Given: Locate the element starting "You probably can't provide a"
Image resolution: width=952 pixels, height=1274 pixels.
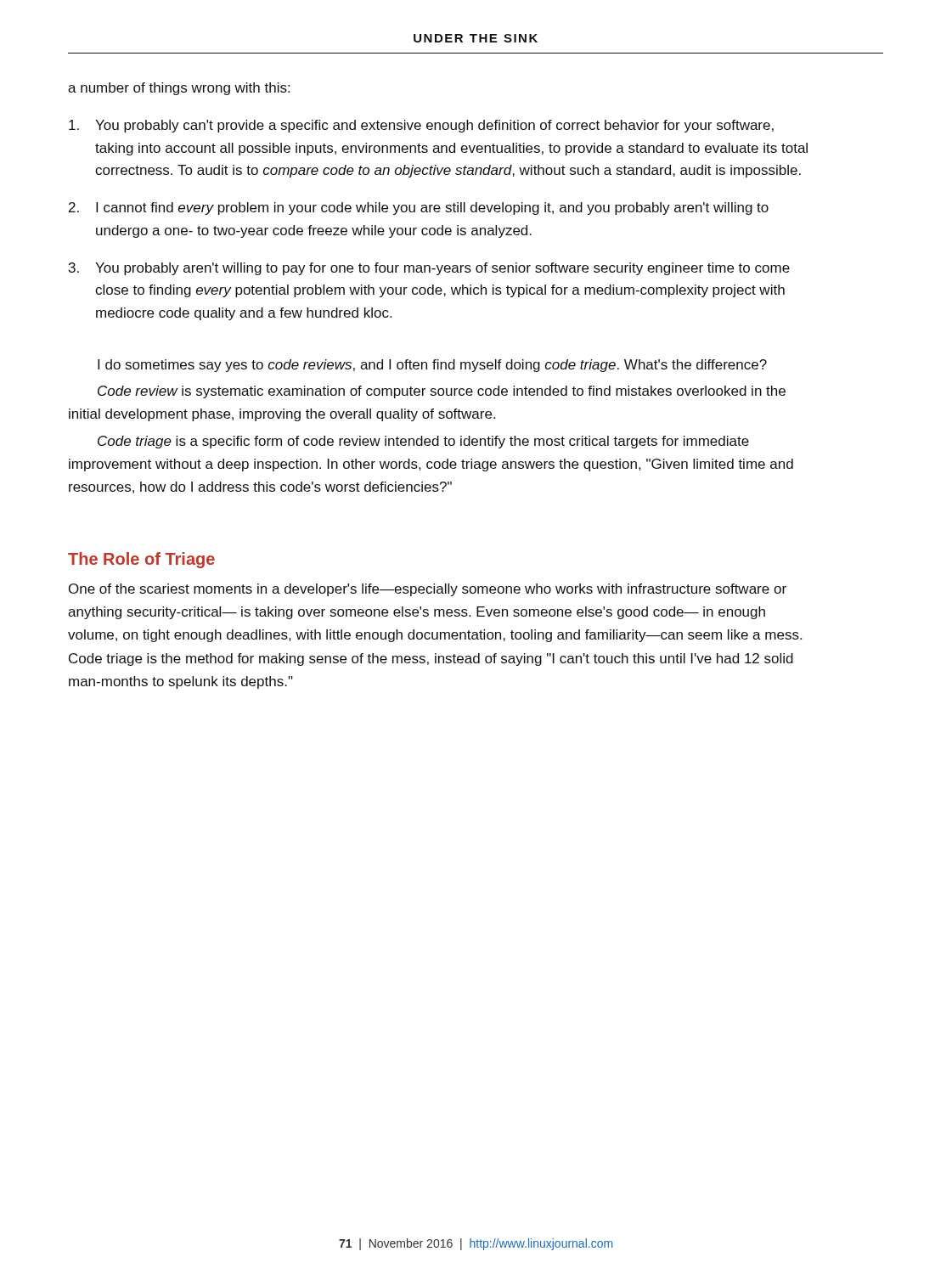Looking at the screenshot, I should click(x=442, y=148).
